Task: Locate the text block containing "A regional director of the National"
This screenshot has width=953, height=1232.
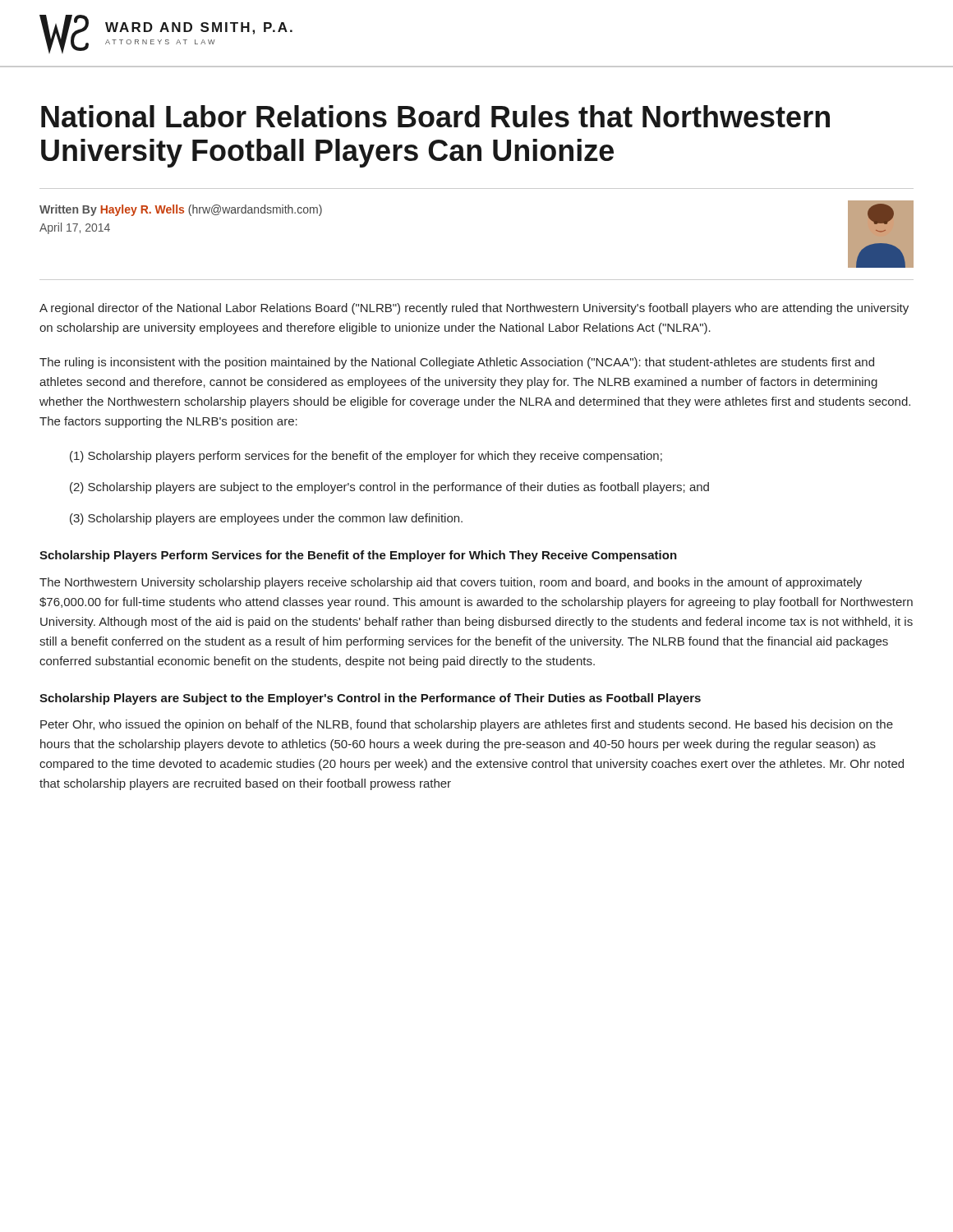Action: [x=474, y=317]
